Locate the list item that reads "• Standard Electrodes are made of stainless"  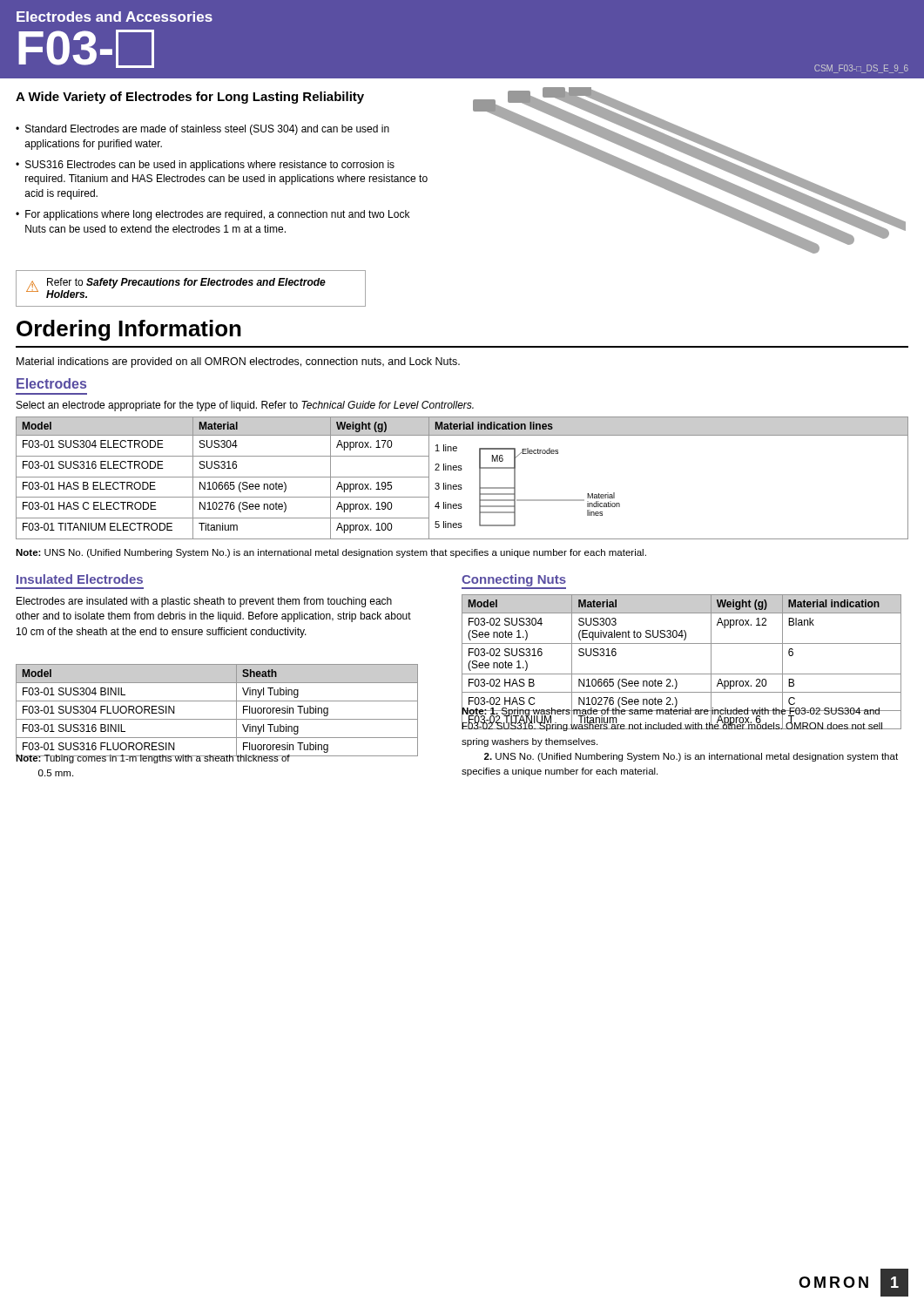coord(225,137)
